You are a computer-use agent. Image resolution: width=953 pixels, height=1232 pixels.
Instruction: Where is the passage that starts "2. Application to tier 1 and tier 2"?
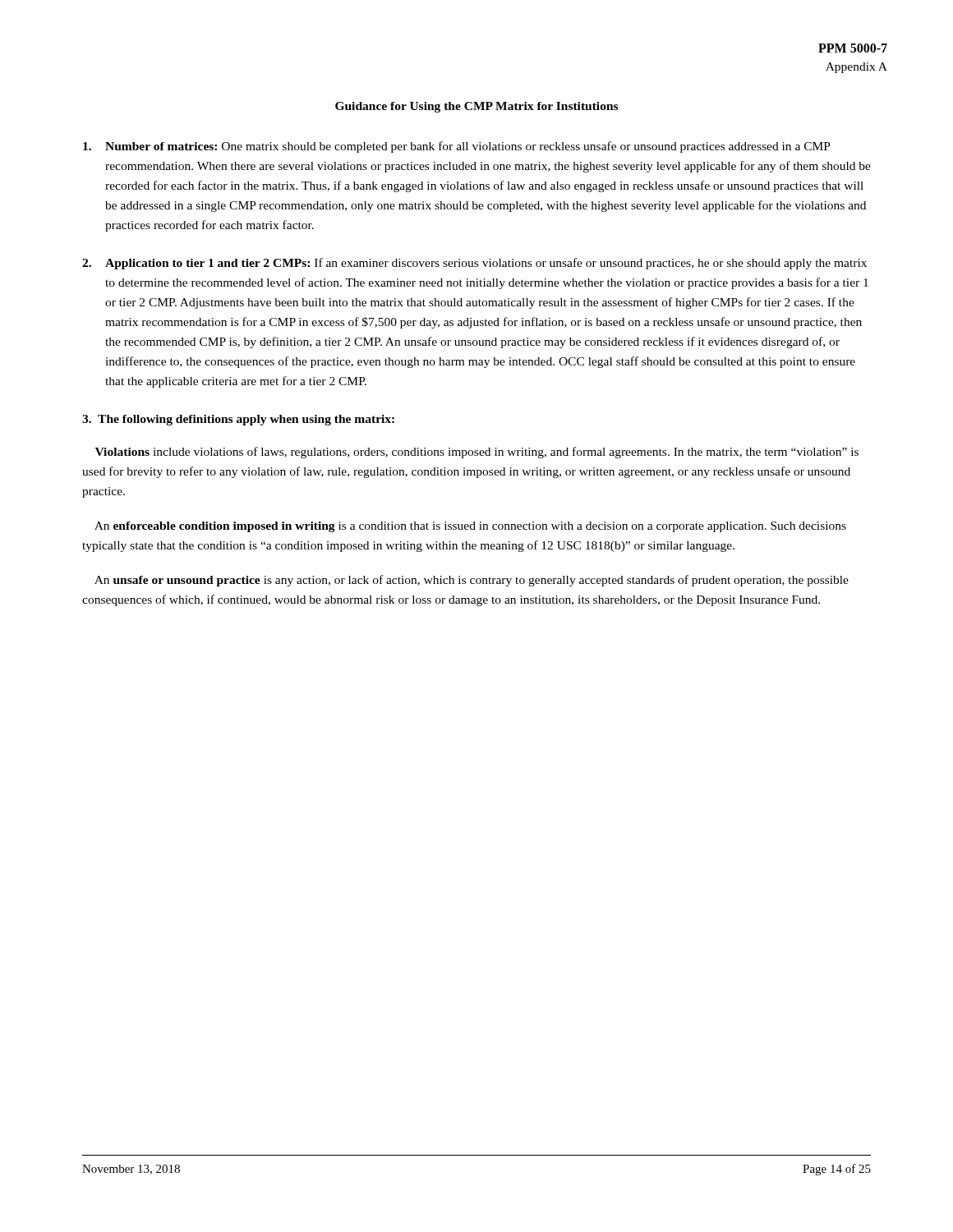pyautogui.click(x=476, y=322)
